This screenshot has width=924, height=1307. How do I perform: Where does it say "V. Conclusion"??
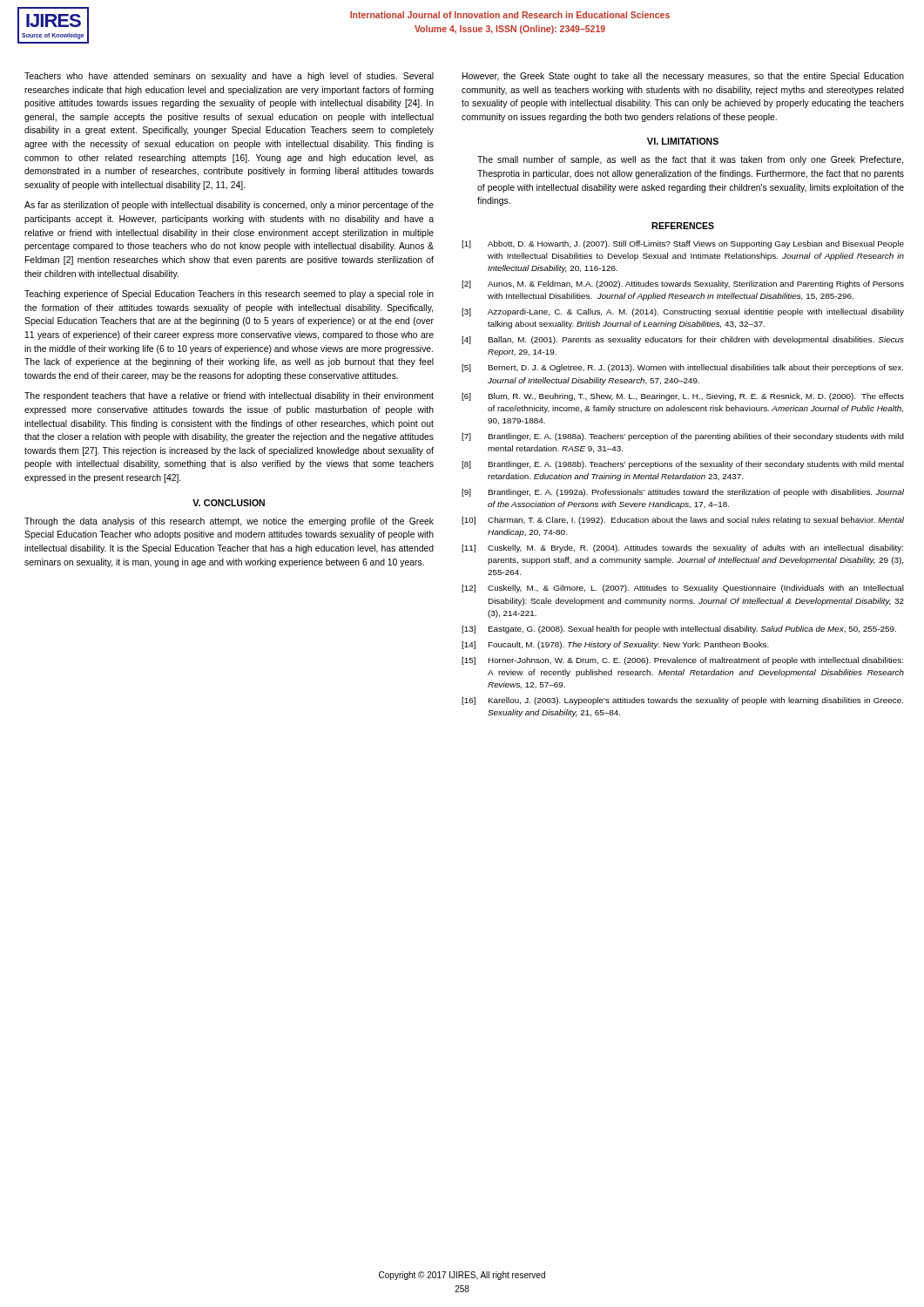[229, 502]
